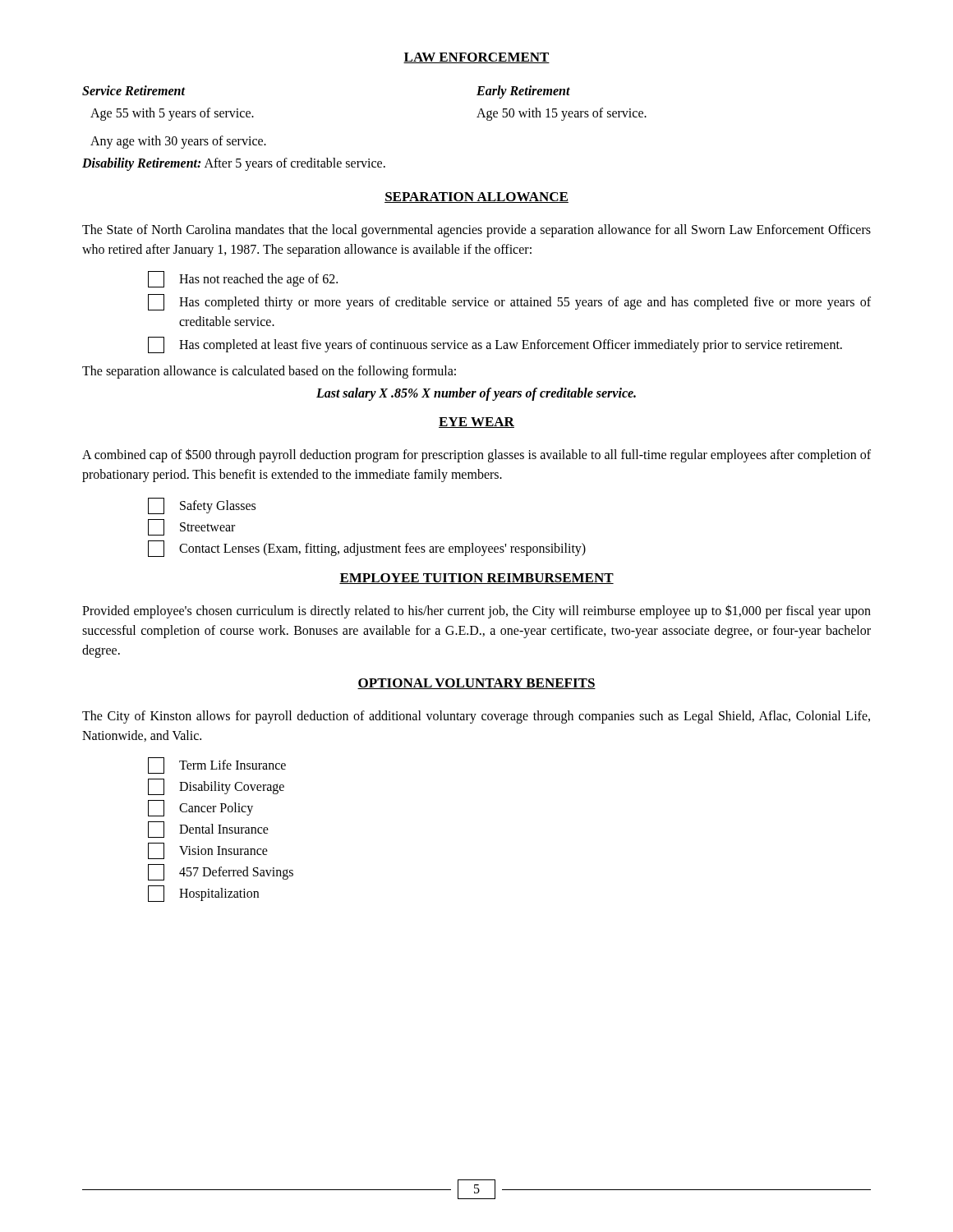
Task: Click the passage that begins "The State of North Carolina"
Action: 476,239
